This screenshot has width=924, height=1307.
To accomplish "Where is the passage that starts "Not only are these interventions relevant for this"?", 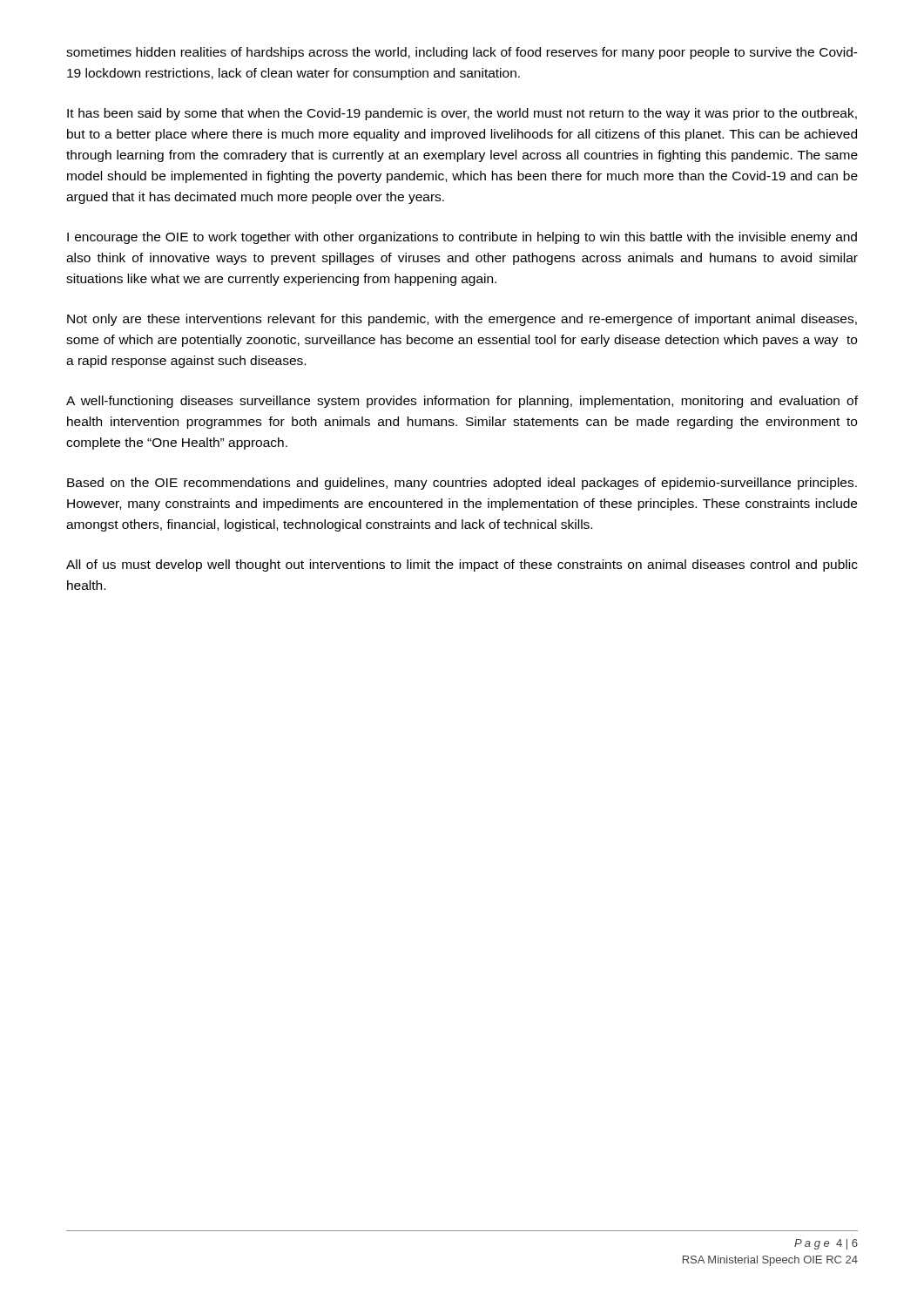I will pos(462,340).
